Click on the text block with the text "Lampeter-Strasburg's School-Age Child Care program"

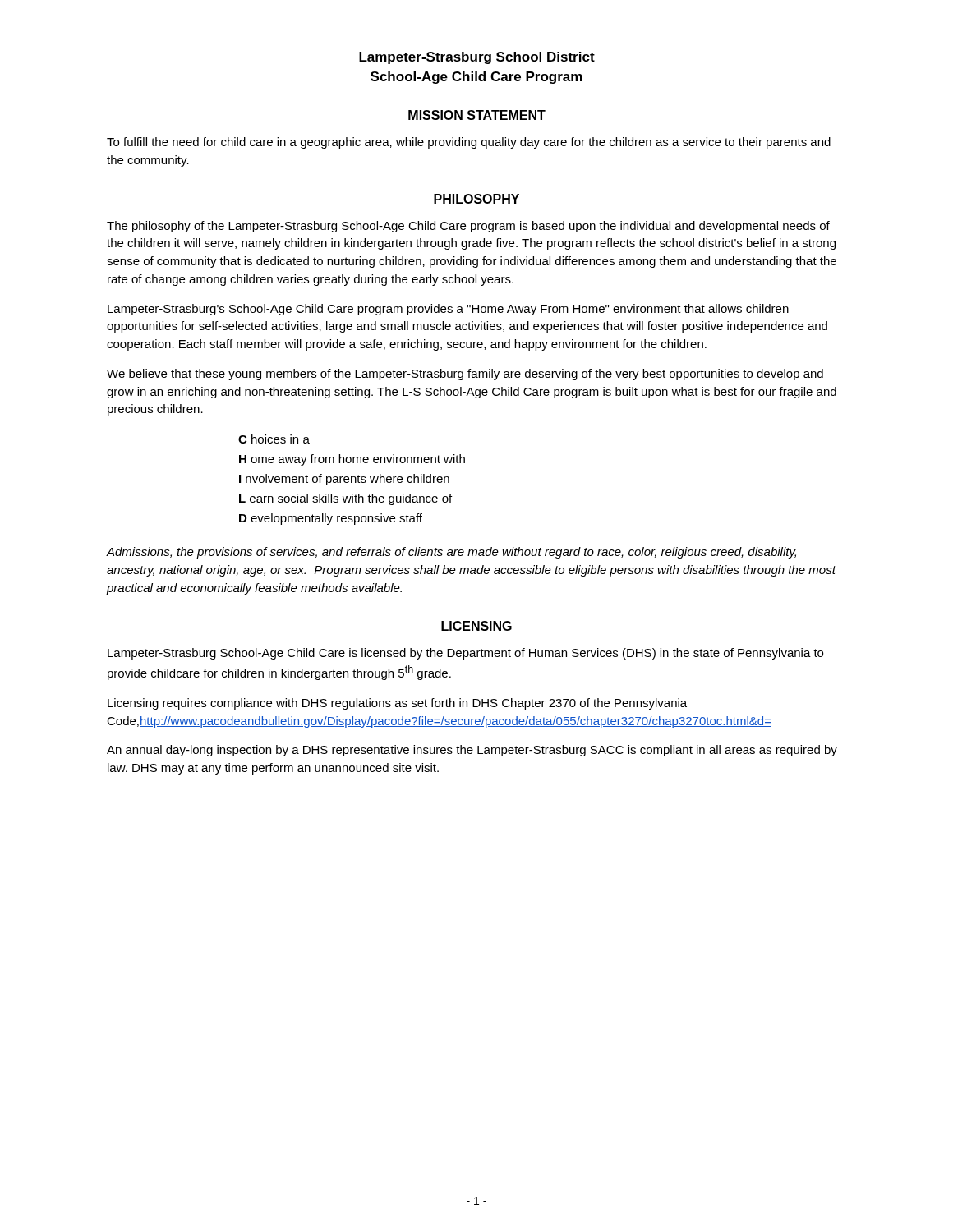(467, 326)
